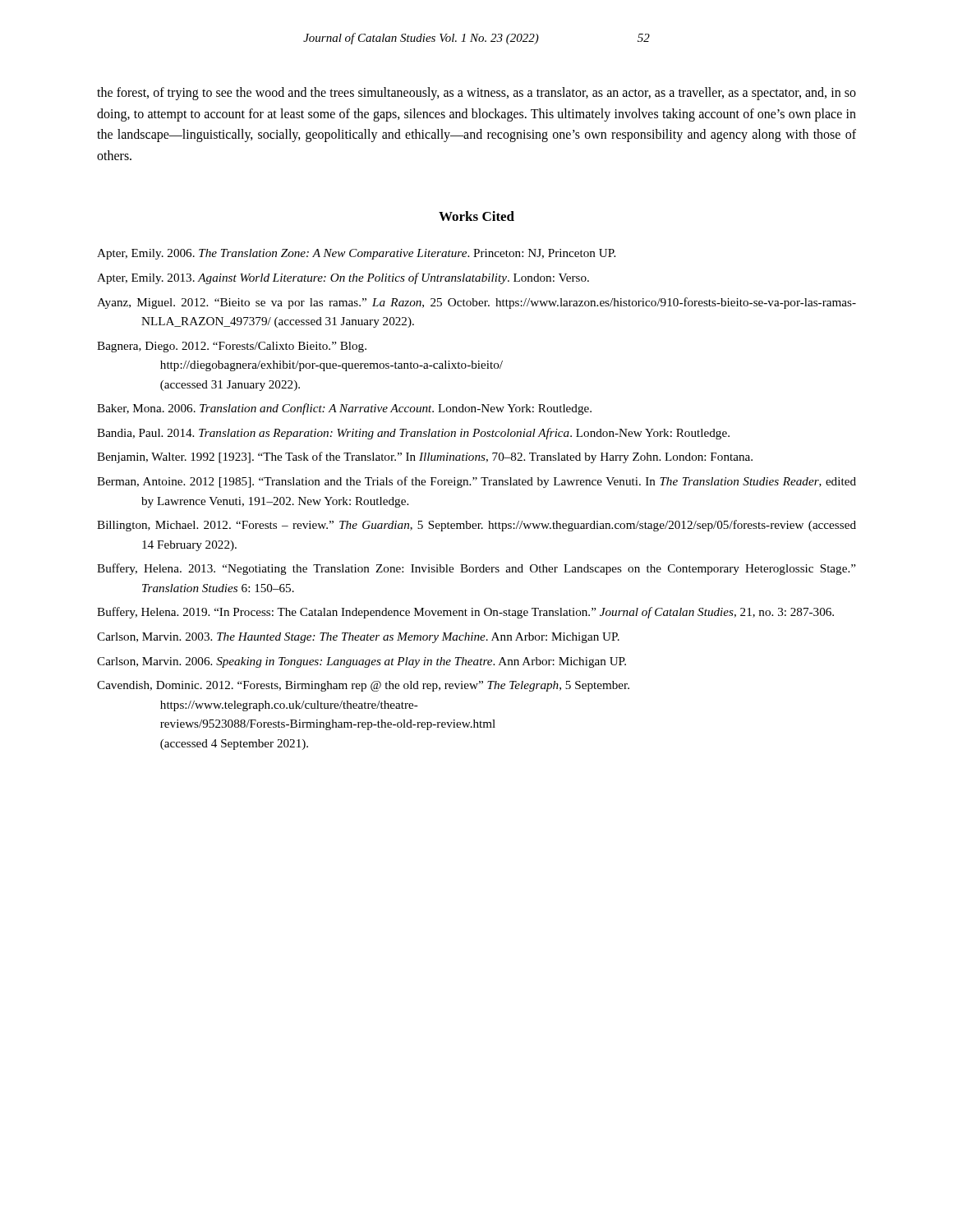Click on the list item containing "Carlson, Marvin. 2003."
This screenshot has height=1232, width=953.
[x=358, y=636]
